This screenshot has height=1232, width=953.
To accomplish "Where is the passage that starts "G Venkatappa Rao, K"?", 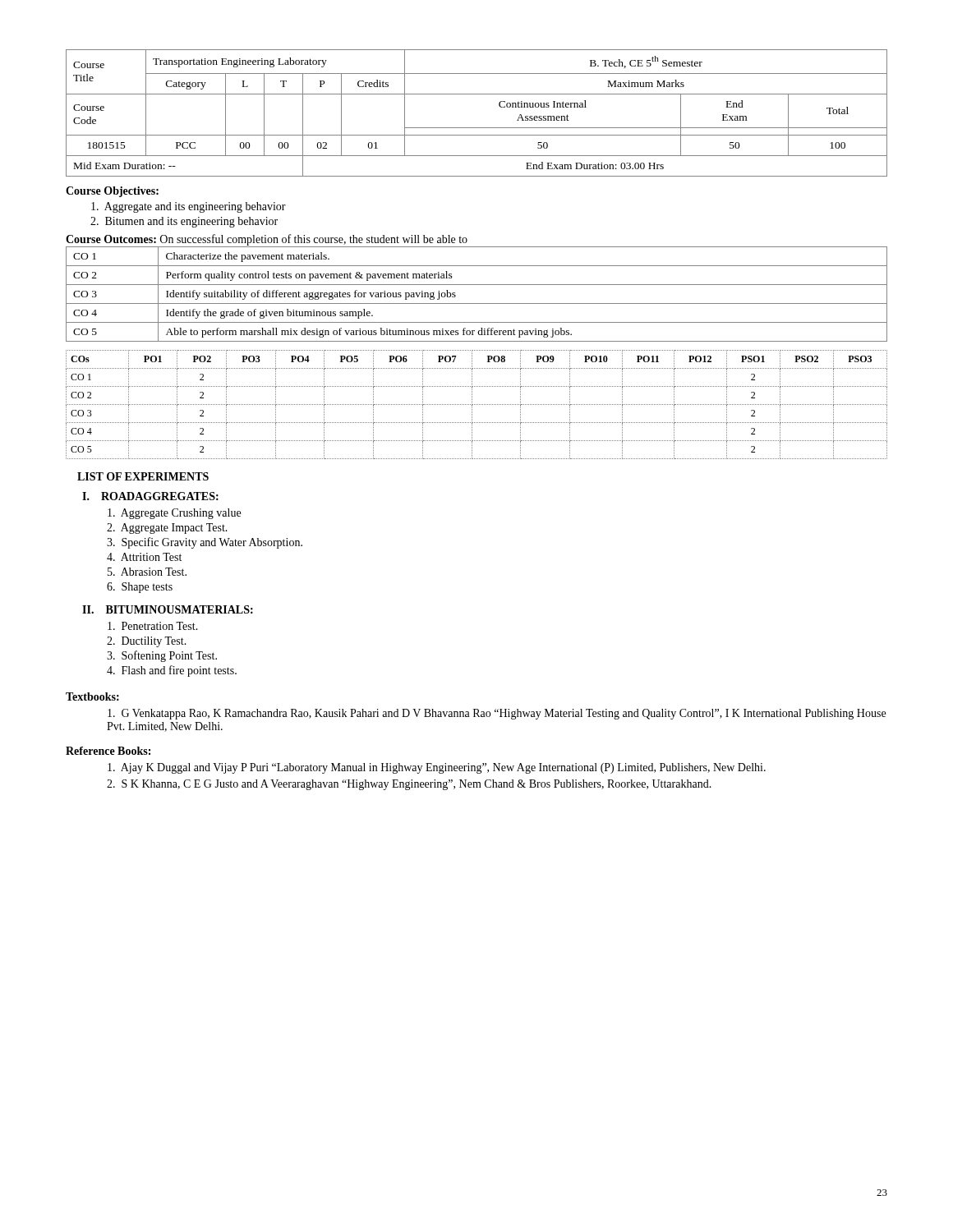I will click(496, 719).
